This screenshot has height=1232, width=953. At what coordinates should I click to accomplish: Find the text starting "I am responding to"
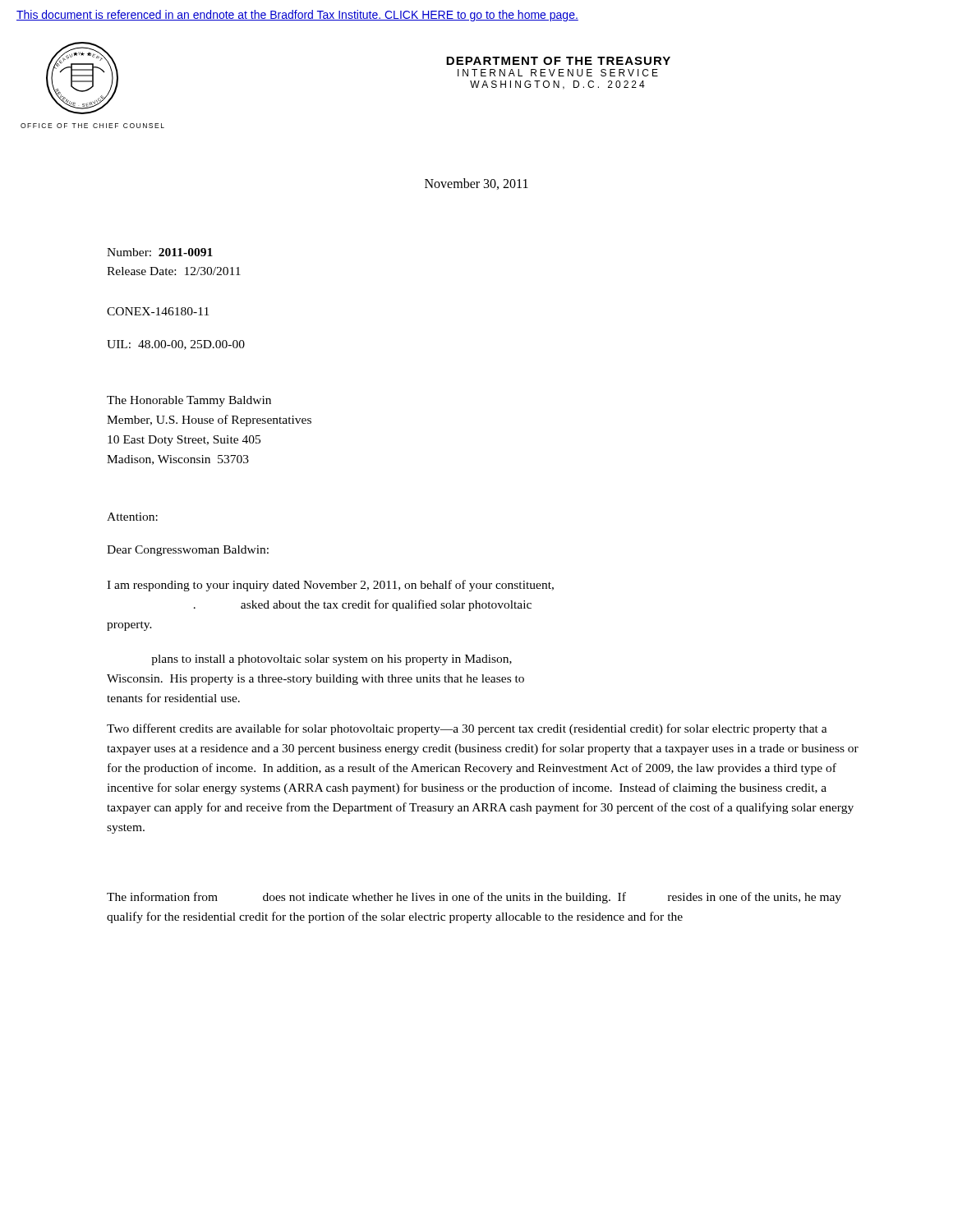click(x=331, y=604)
